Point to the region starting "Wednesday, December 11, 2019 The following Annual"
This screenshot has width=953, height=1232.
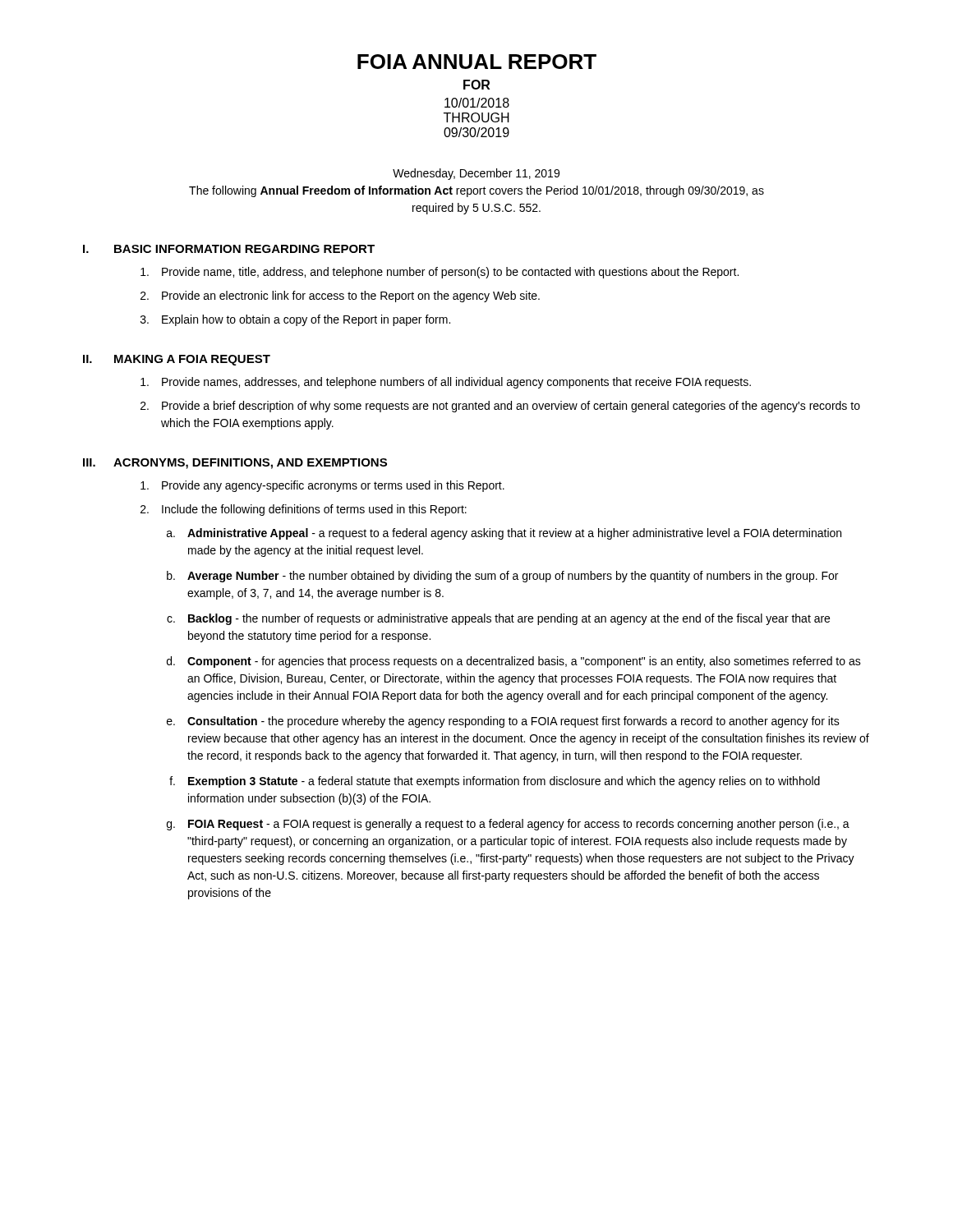coord(476,191)
